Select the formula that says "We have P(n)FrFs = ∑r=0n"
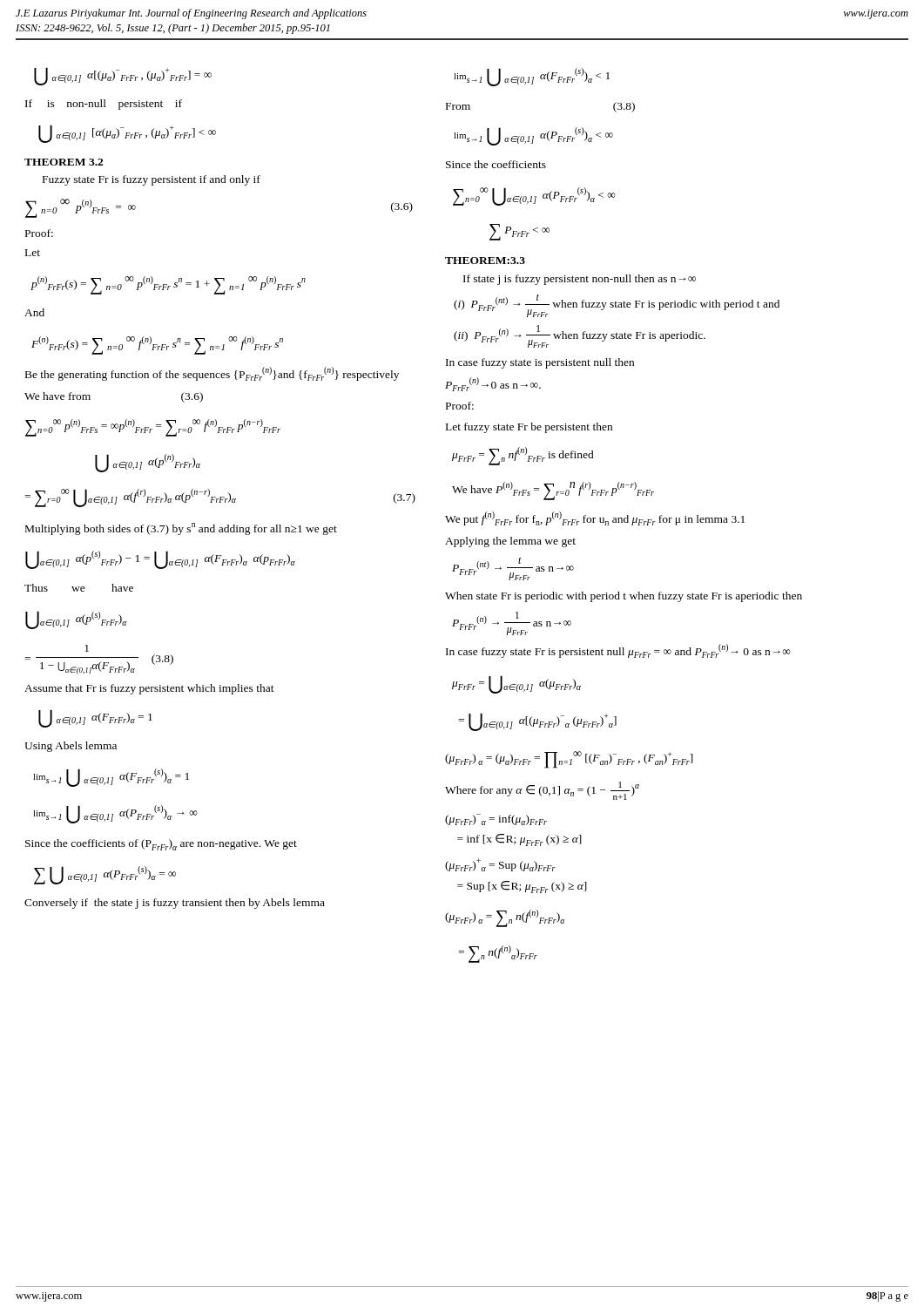 coord(553,488)
